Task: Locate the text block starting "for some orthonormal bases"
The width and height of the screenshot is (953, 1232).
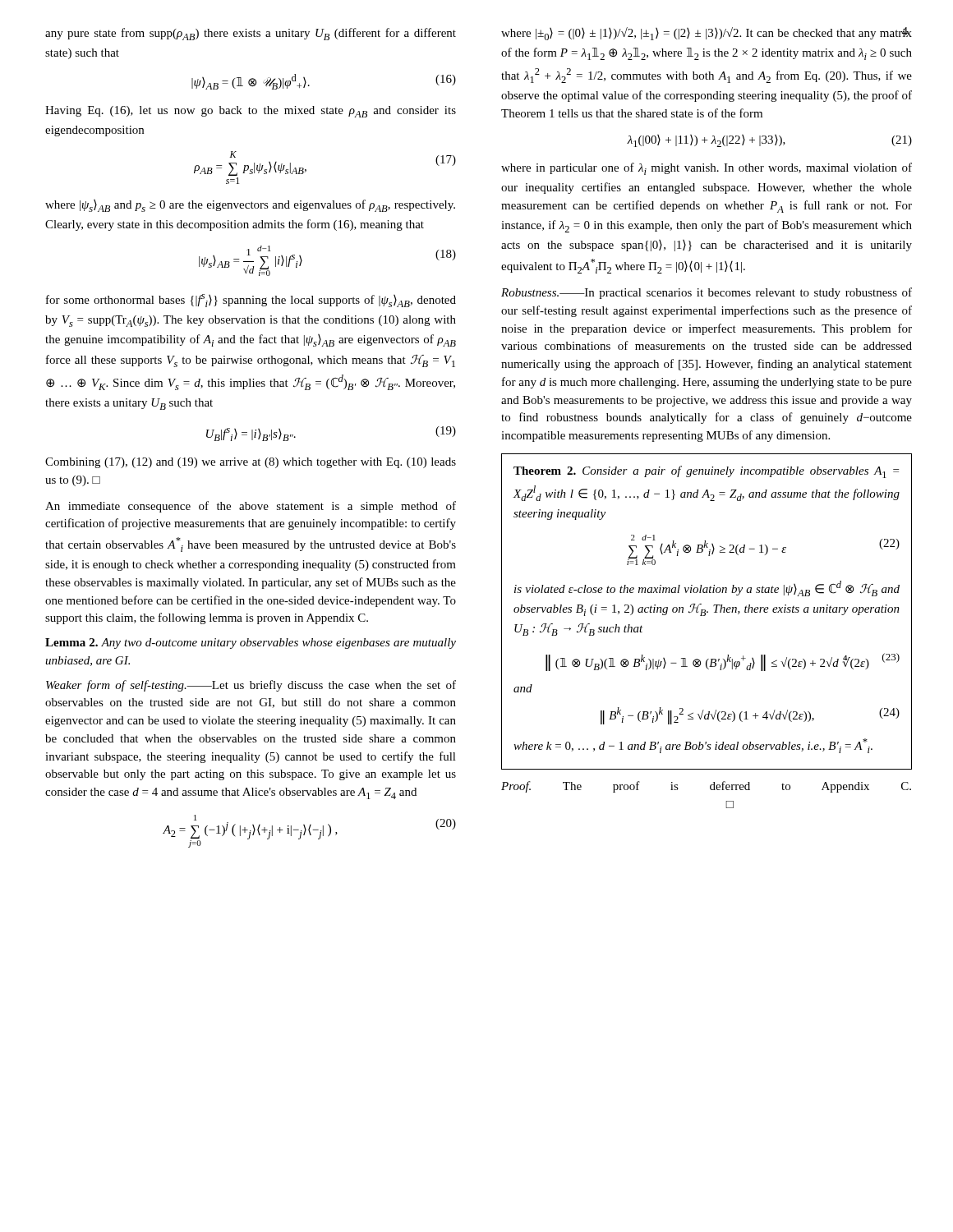Action: point(251,351)
